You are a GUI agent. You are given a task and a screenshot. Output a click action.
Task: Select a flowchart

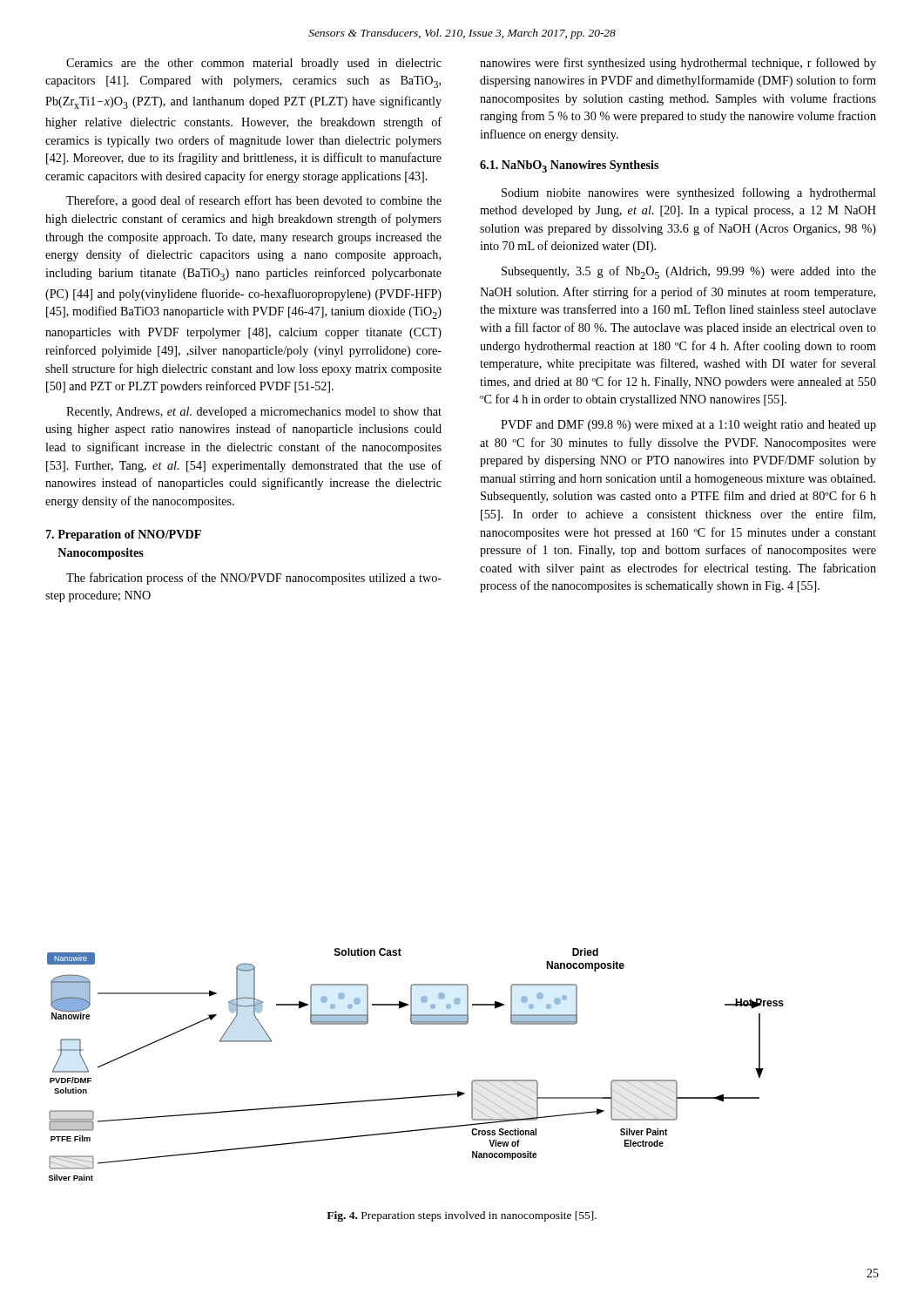(462, 1065)
